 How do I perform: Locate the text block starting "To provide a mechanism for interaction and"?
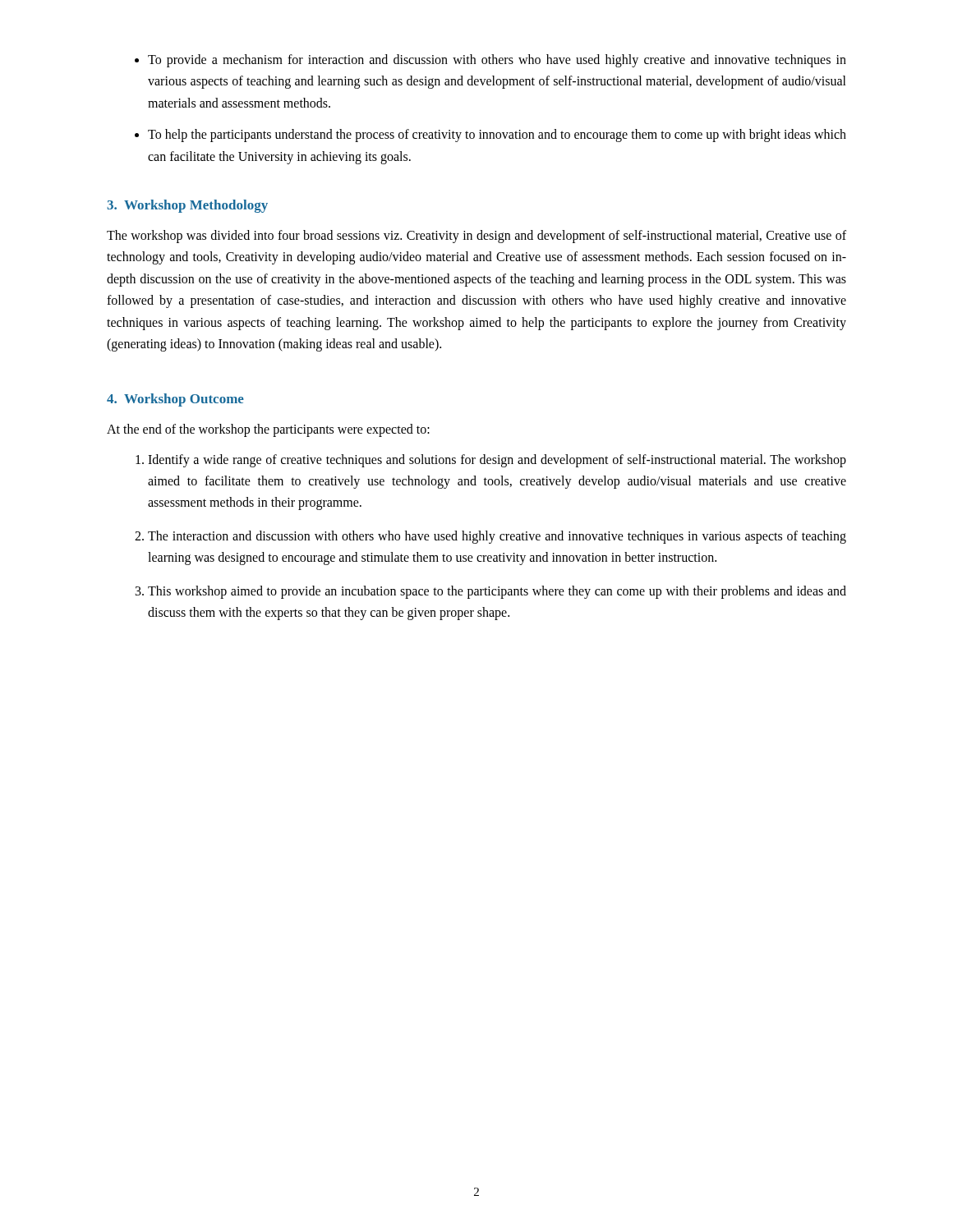497,82
